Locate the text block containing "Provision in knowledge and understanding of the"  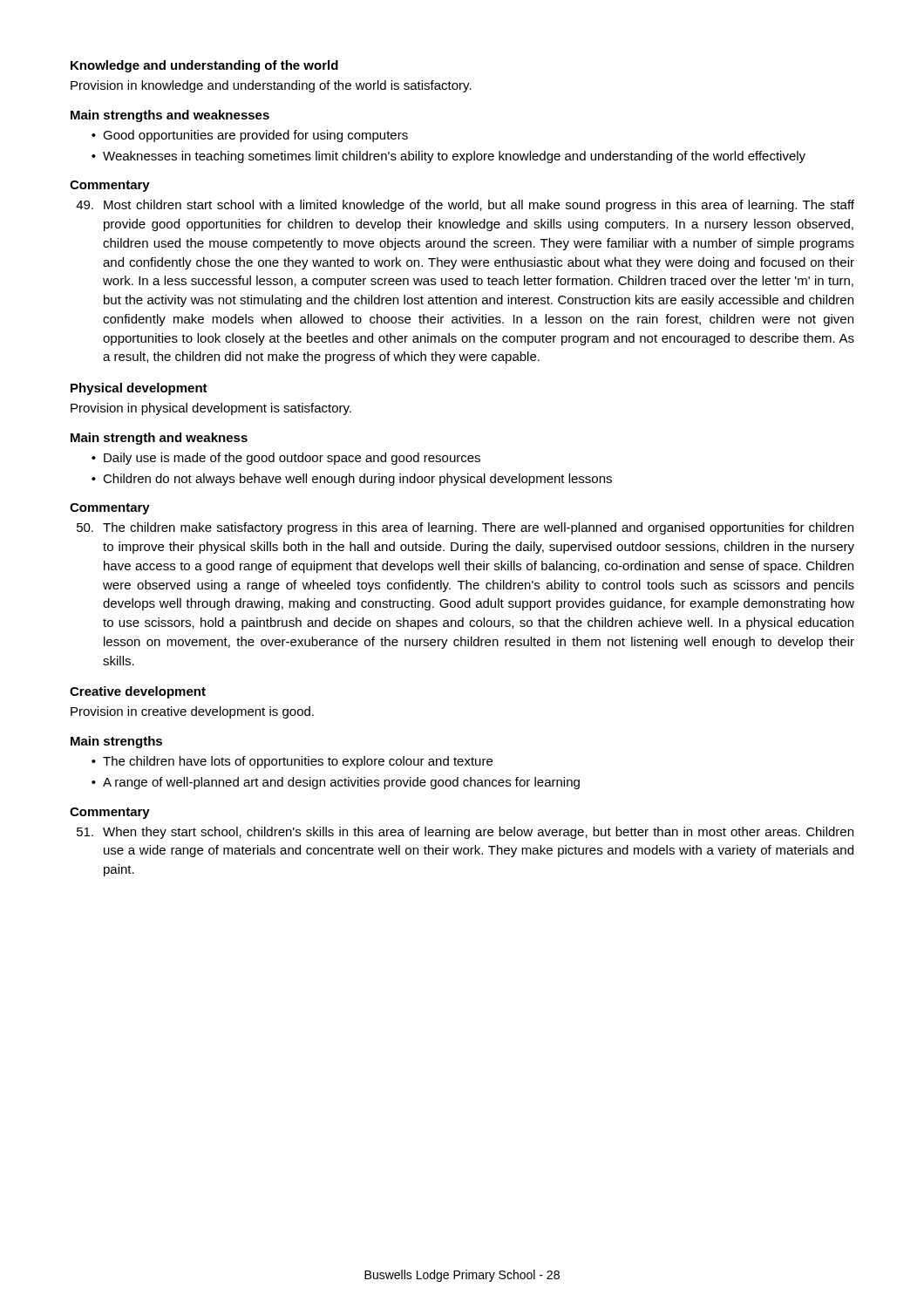[271, 85]
